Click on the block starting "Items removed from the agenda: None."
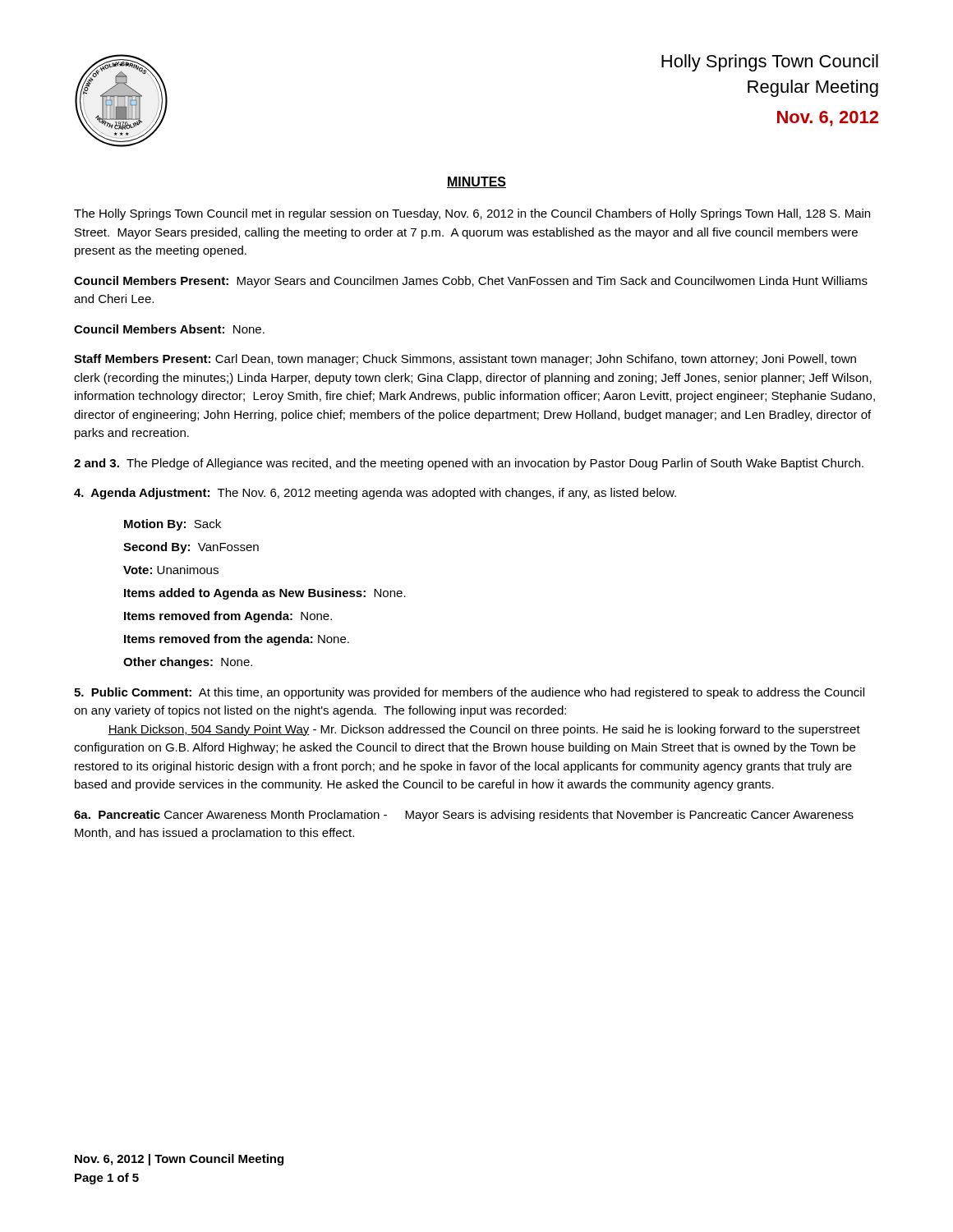 point(237,638)
